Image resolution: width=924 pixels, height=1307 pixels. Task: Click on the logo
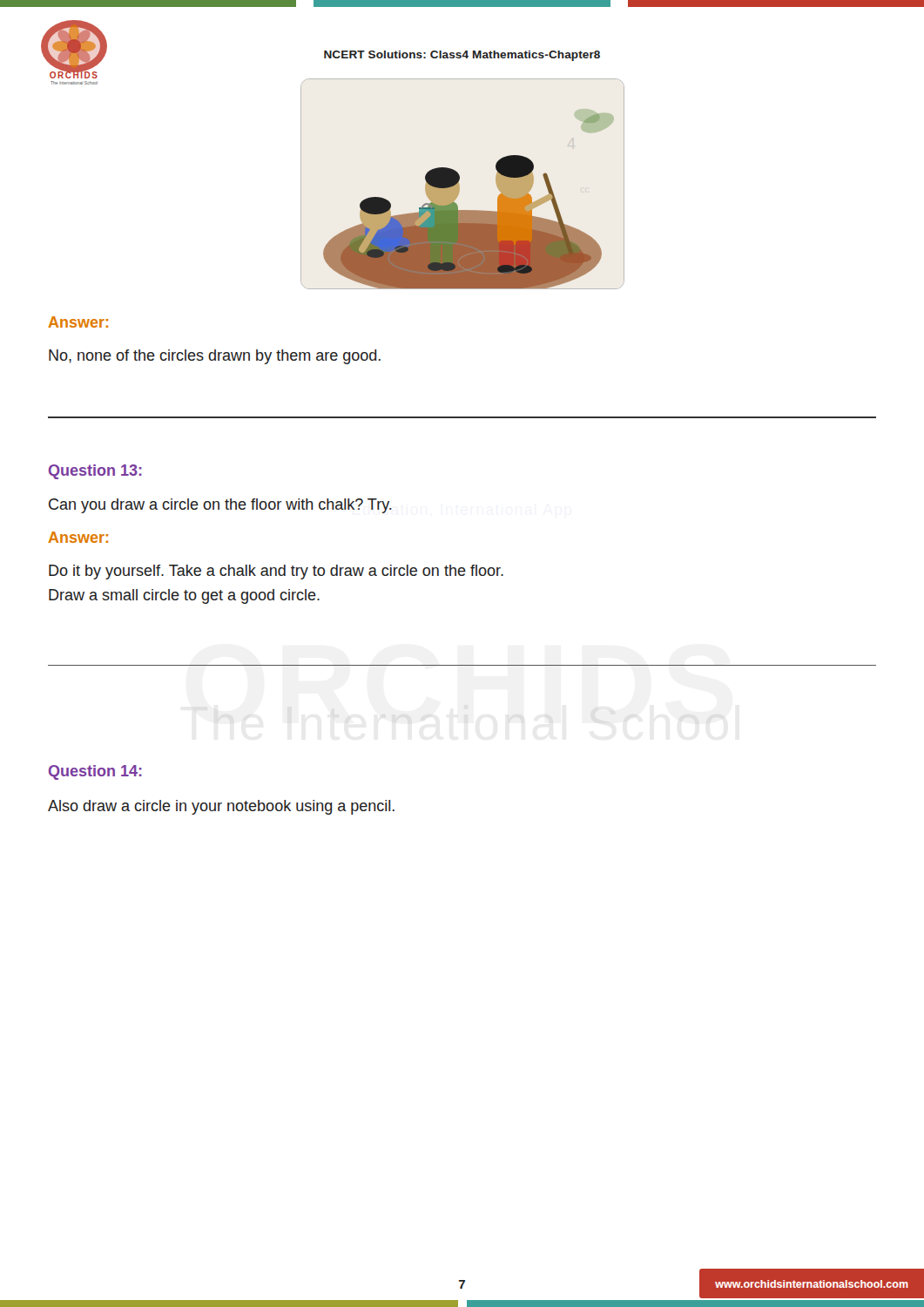(x=78, y=52)
